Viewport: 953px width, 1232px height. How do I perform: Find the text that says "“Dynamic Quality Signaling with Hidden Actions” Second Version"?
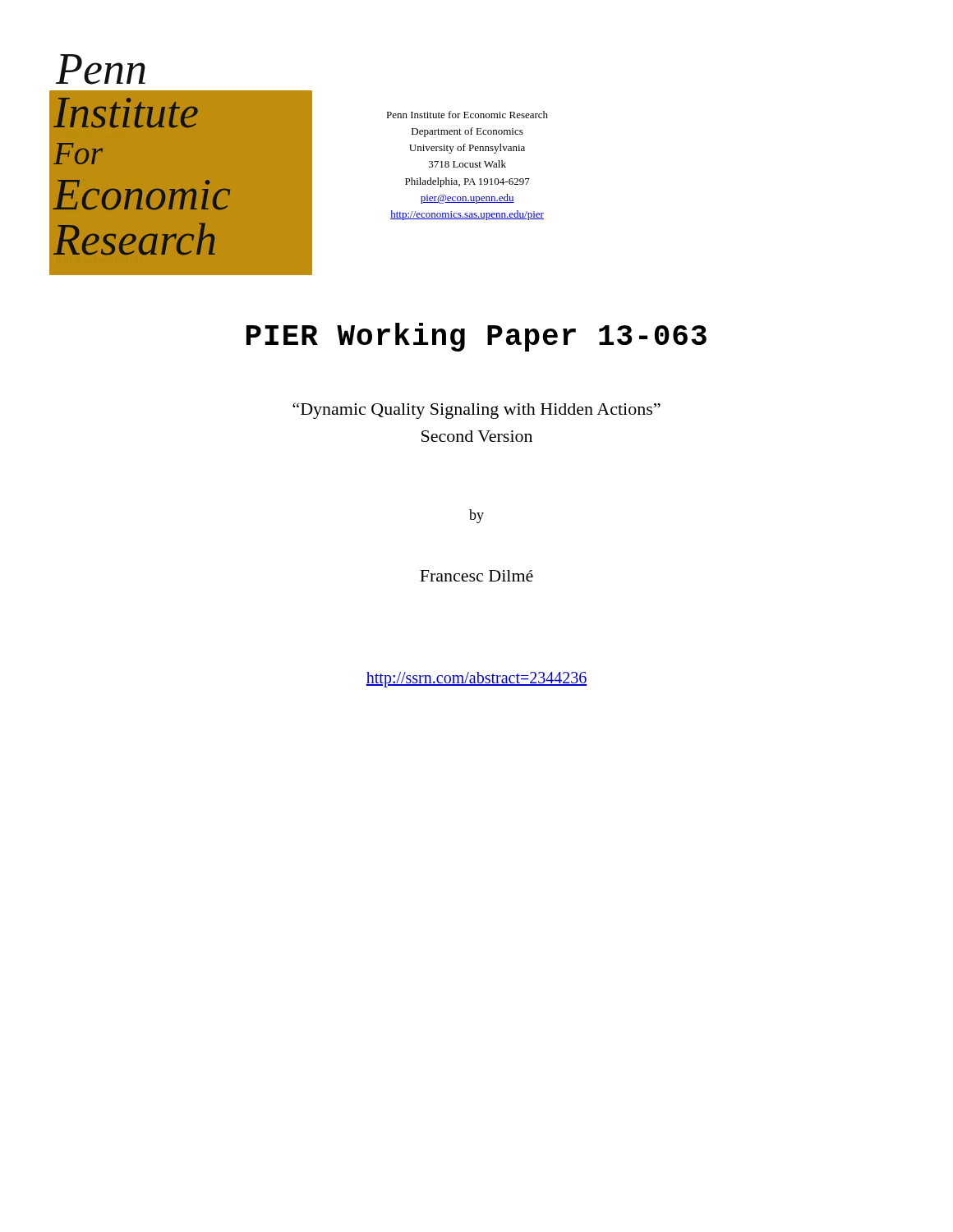click(x=476, y=422)
